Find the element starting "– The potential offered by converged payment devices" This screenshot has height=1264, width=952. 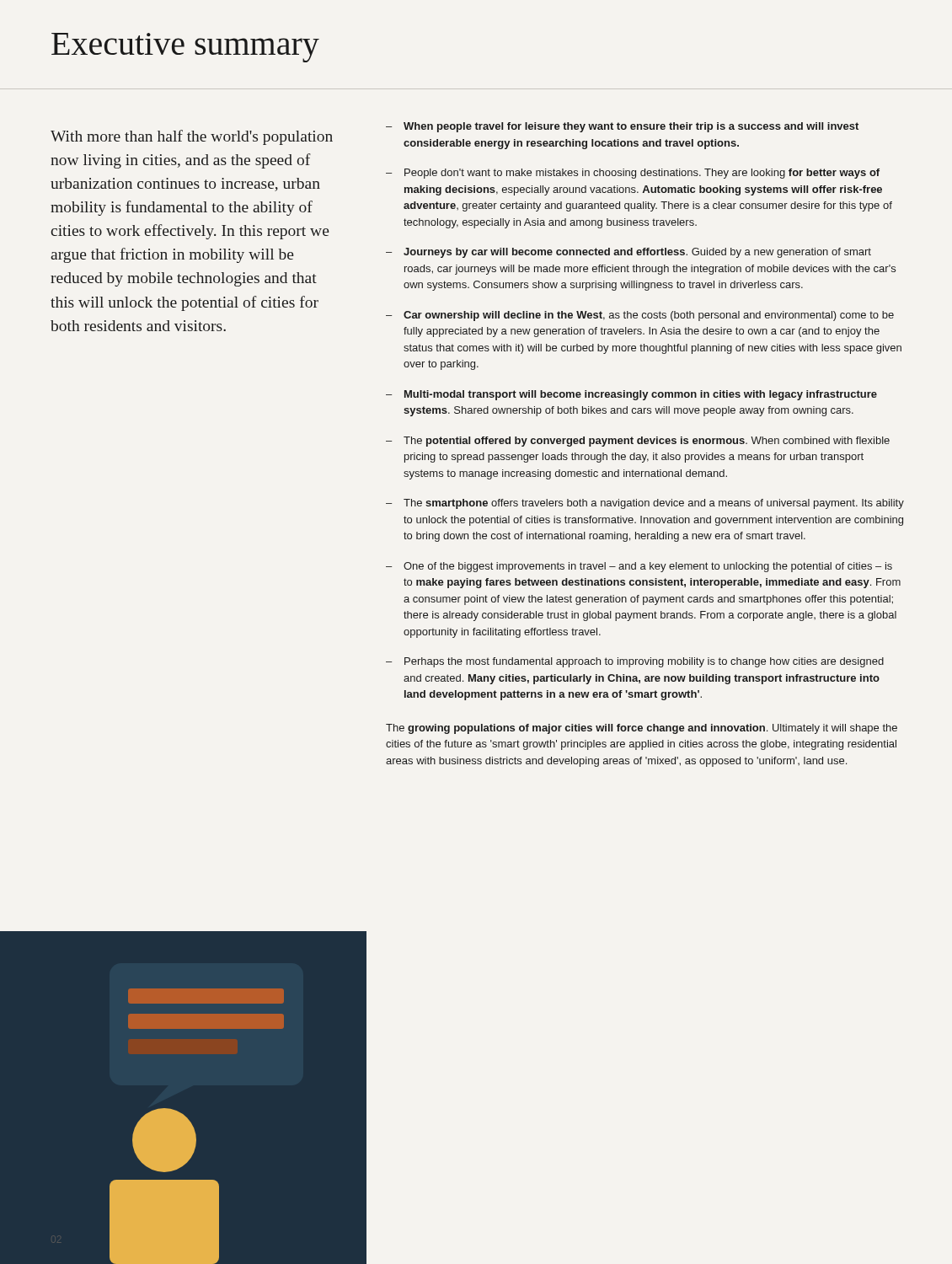point(645,457)
